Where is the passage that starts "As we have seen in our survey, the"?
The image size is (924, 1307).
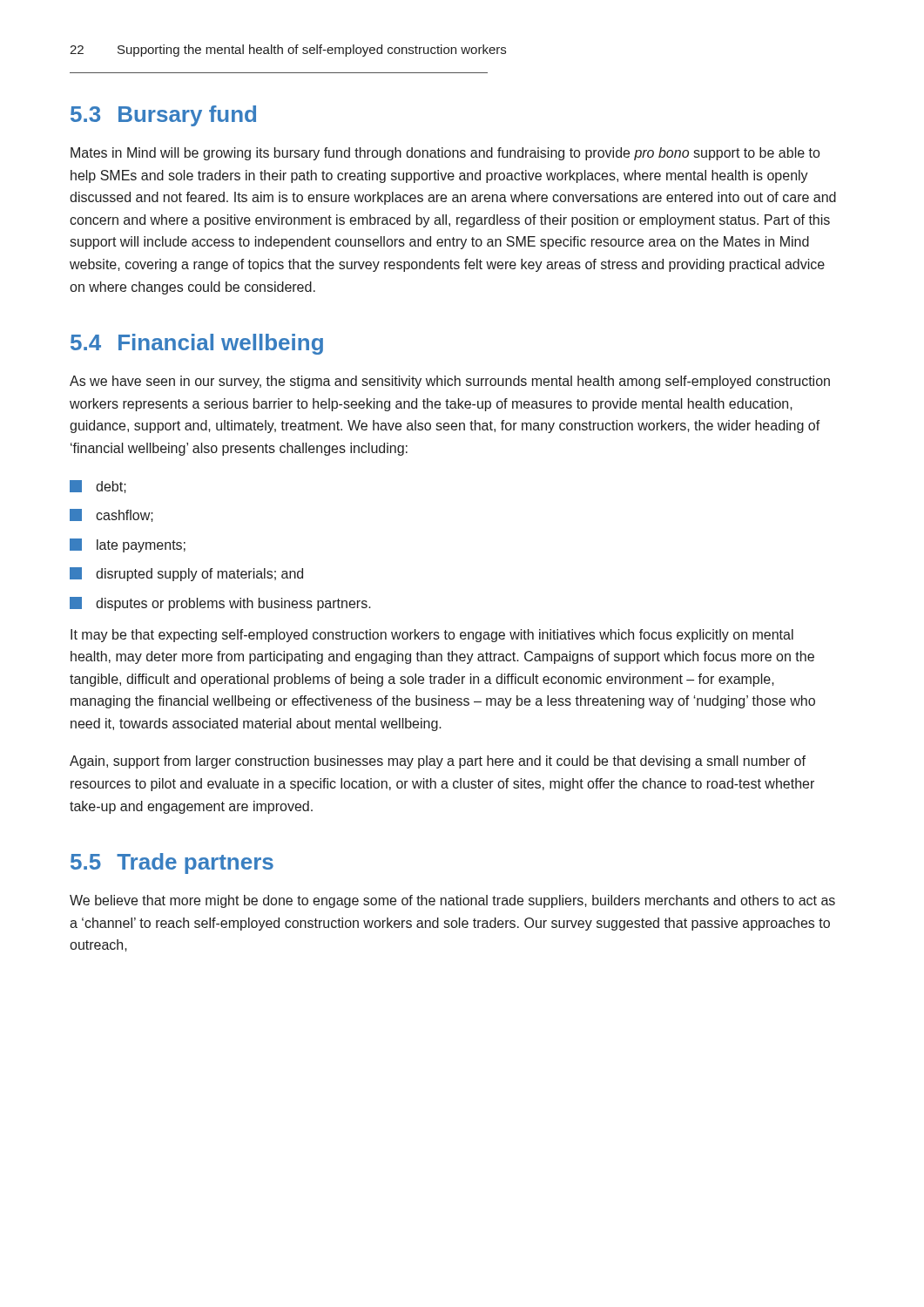coord(450,415)
